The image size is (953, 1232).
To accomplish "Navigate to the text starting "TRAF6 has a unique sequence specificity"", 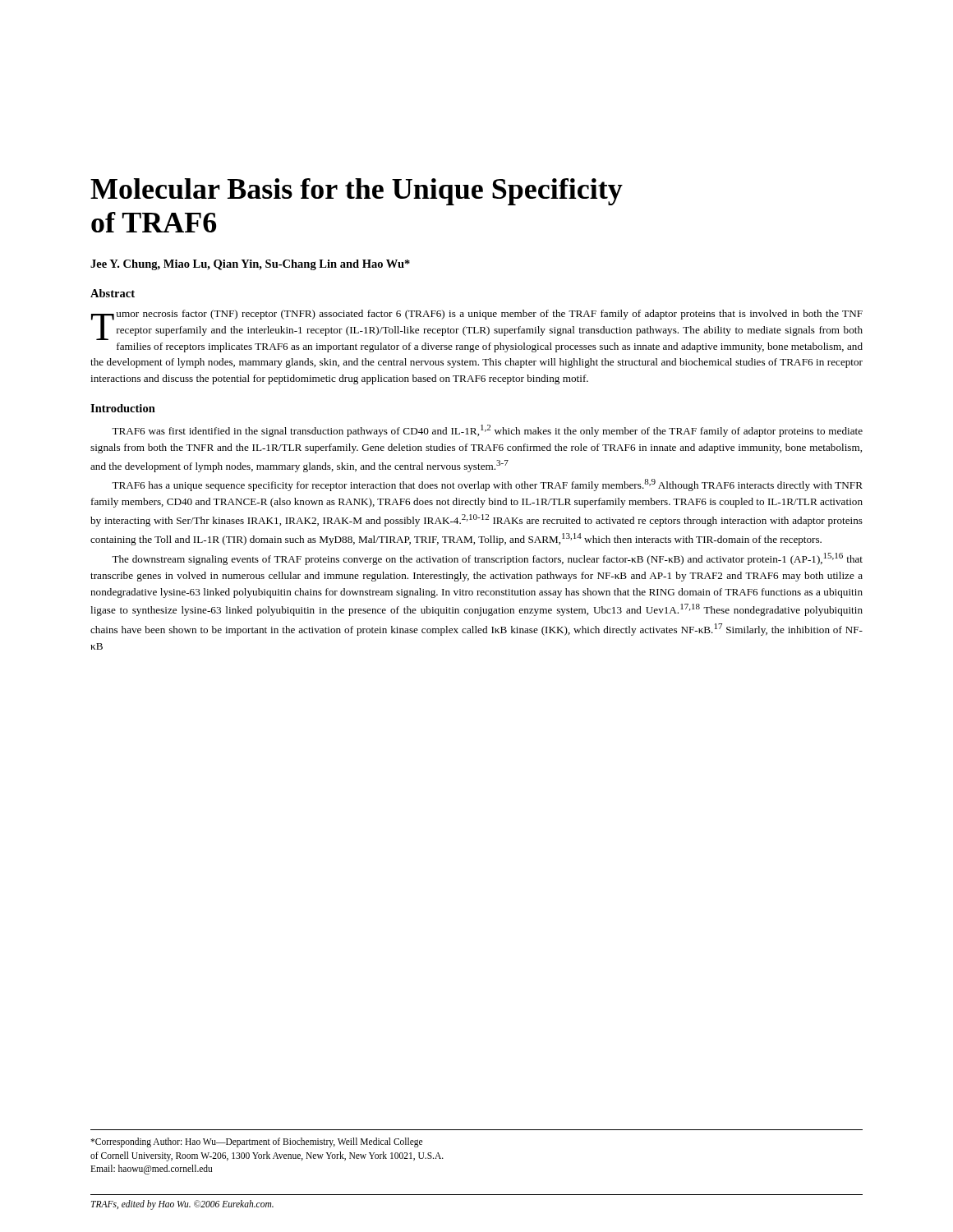I will (476, 511).
